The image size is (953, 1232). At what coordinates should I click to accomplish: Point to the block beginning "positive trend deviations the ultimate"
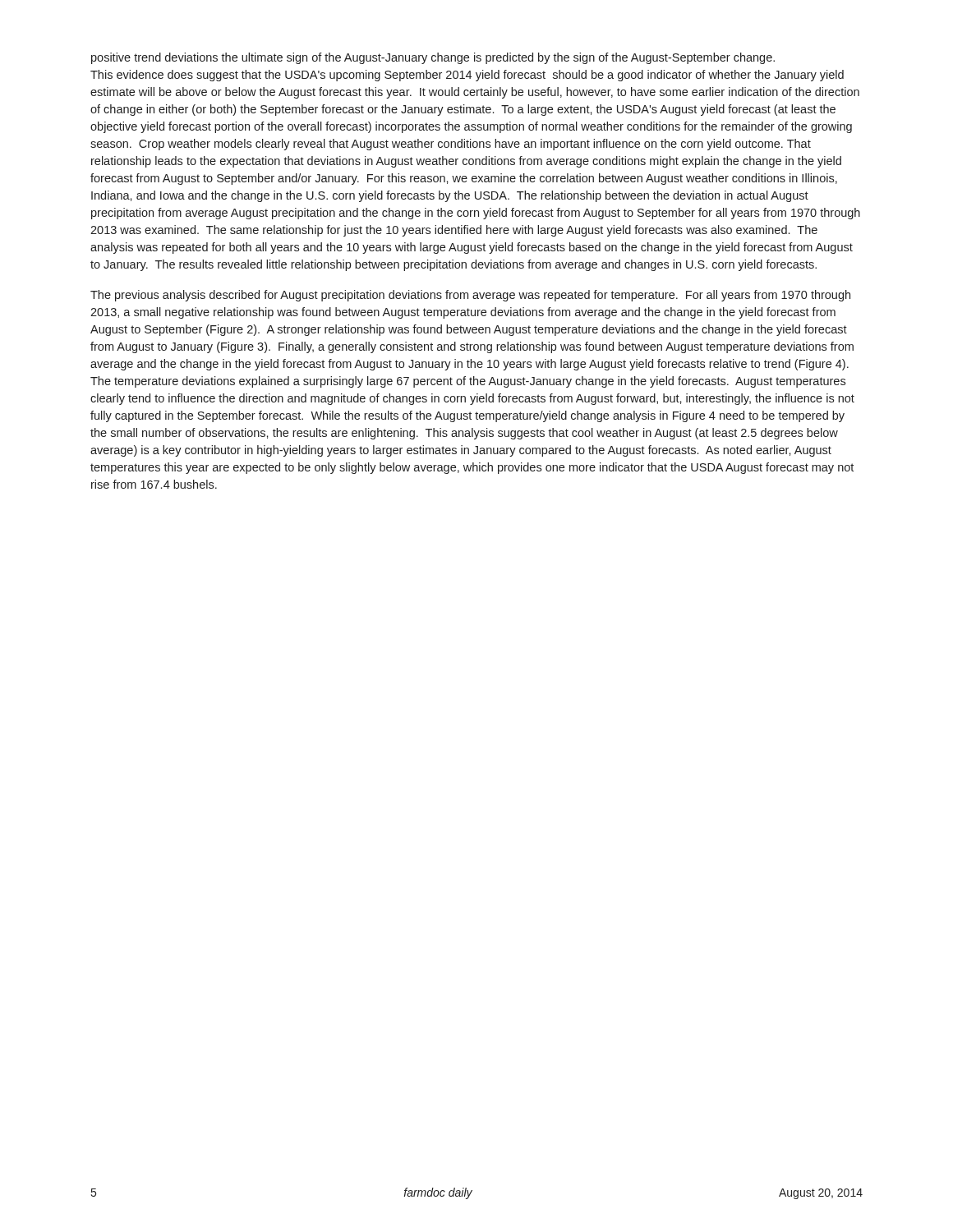(x=475, y=161)
